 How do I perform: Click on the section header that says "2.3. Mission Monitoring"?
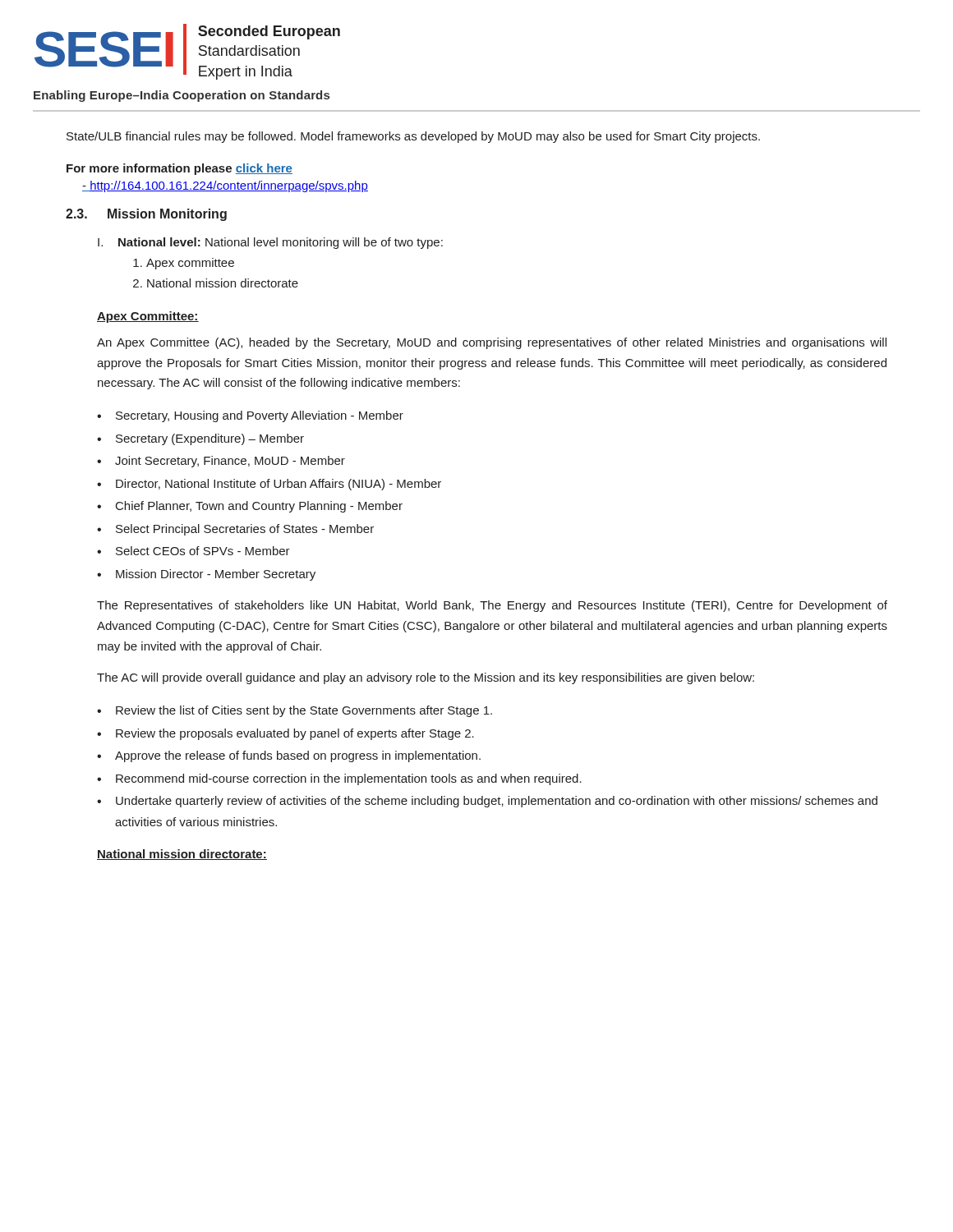pyautogui.click(x=147, y=214)
